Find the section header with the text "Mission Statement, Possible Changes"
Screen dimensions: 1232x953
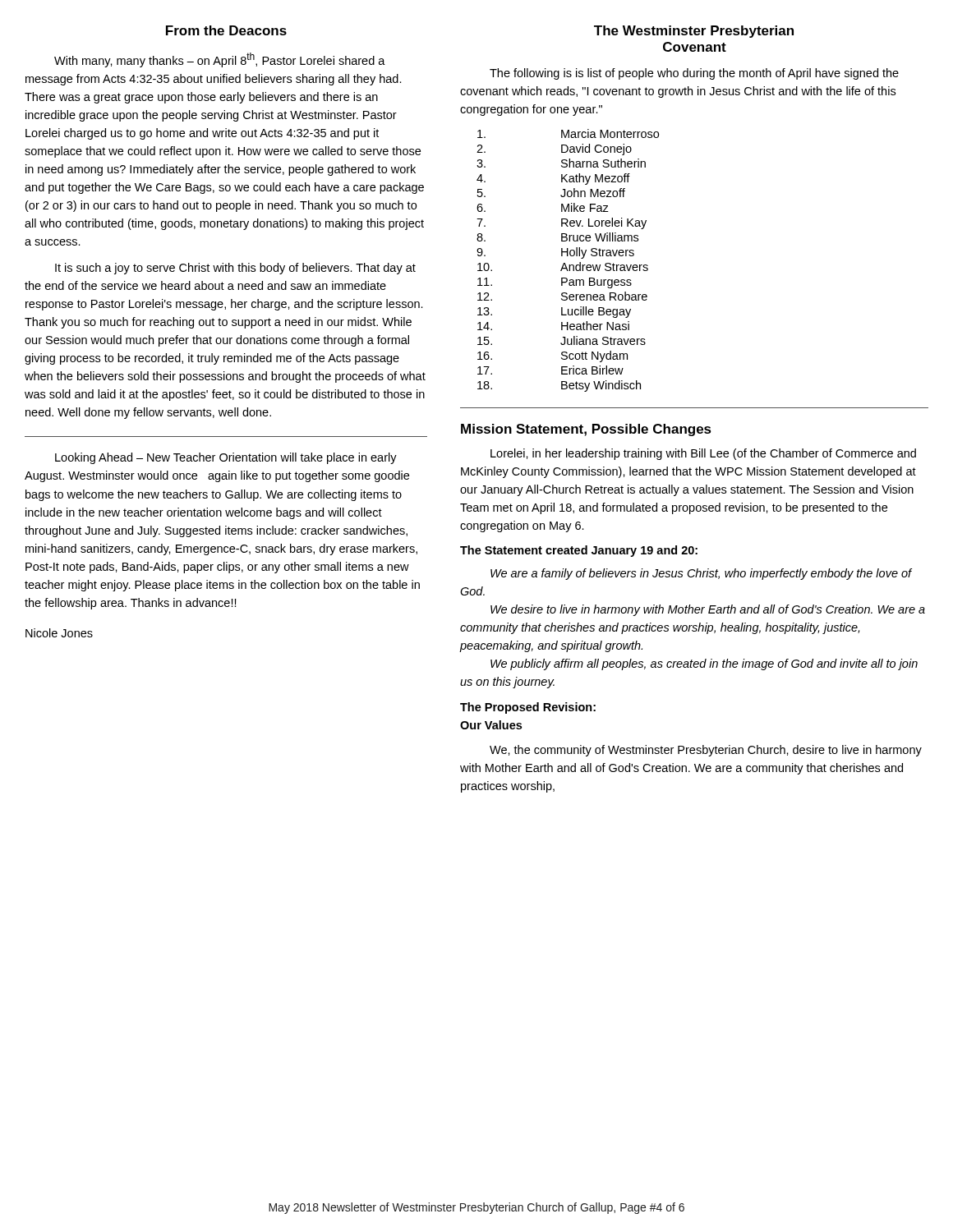pyautogui.click(x=586, y=429)
